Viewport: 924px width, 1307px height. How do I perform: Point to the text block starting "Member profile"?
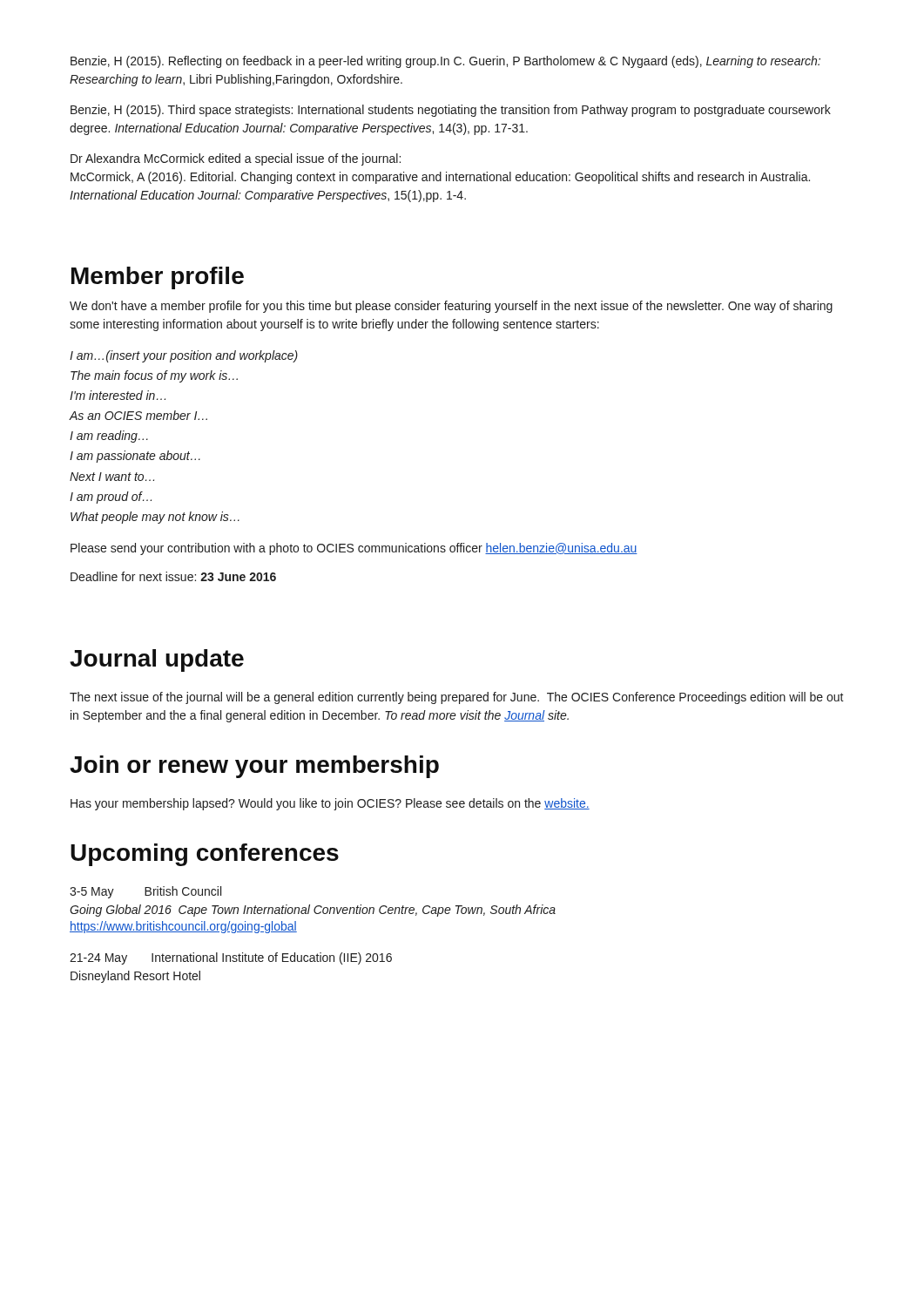[157, 276]
